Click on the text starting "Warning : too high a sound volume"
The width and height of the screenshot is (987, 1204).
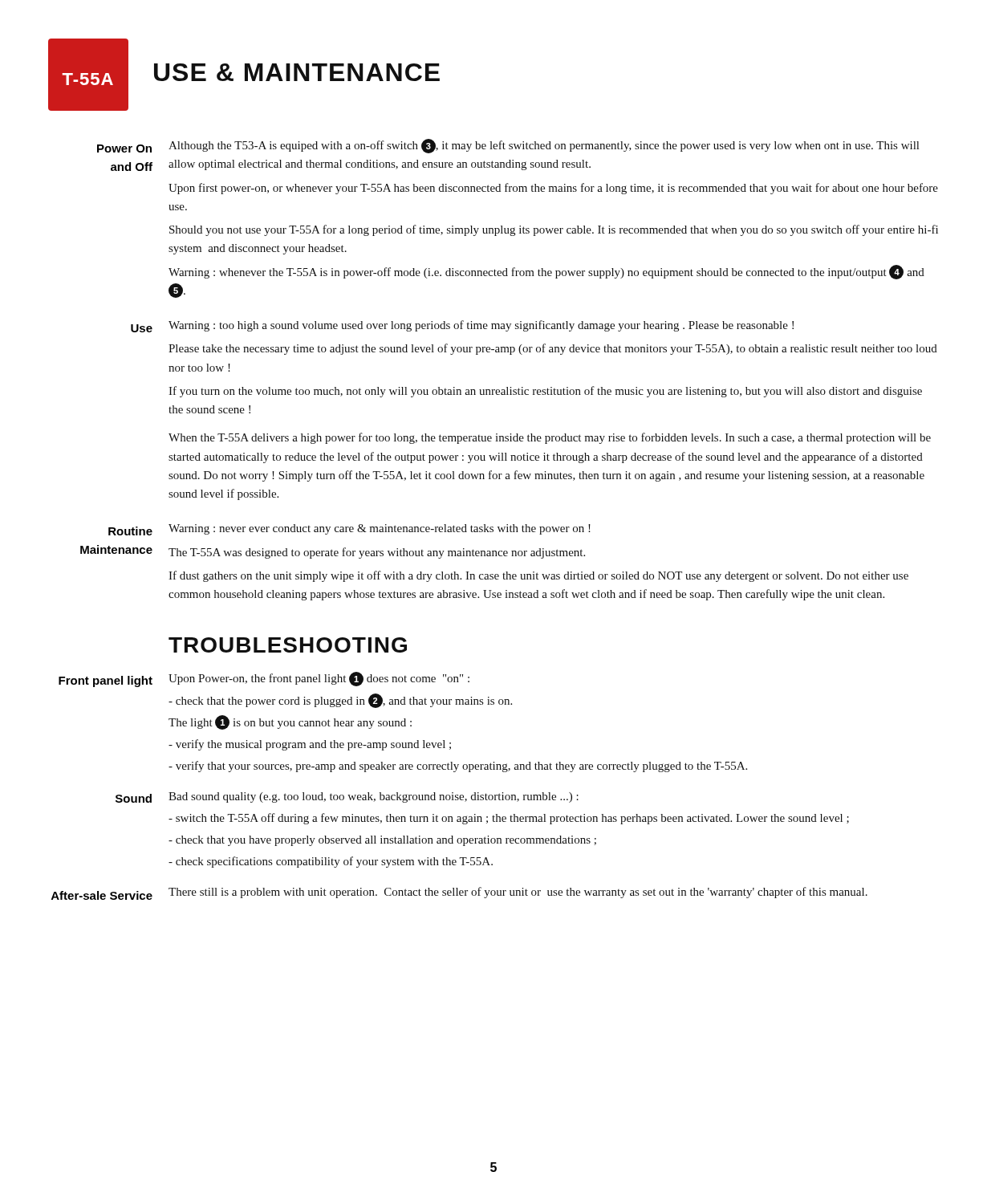pos(481,326)
